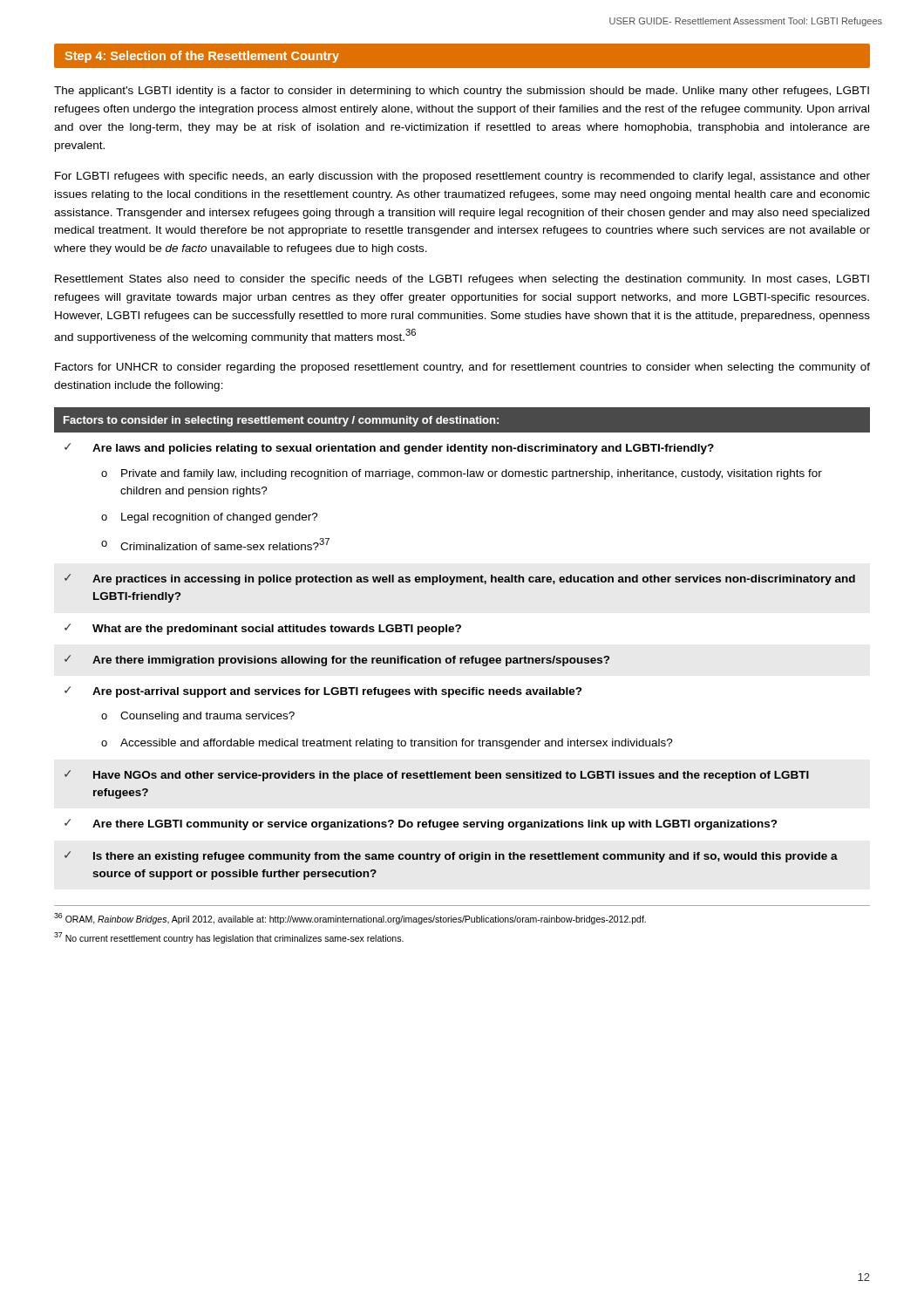The image size is (924, 1308).
Task: Locate the block of text that opens with "36 ORAM, Rainbow Bridges, April 2012, available at:"
Action: tap(350, 918)
